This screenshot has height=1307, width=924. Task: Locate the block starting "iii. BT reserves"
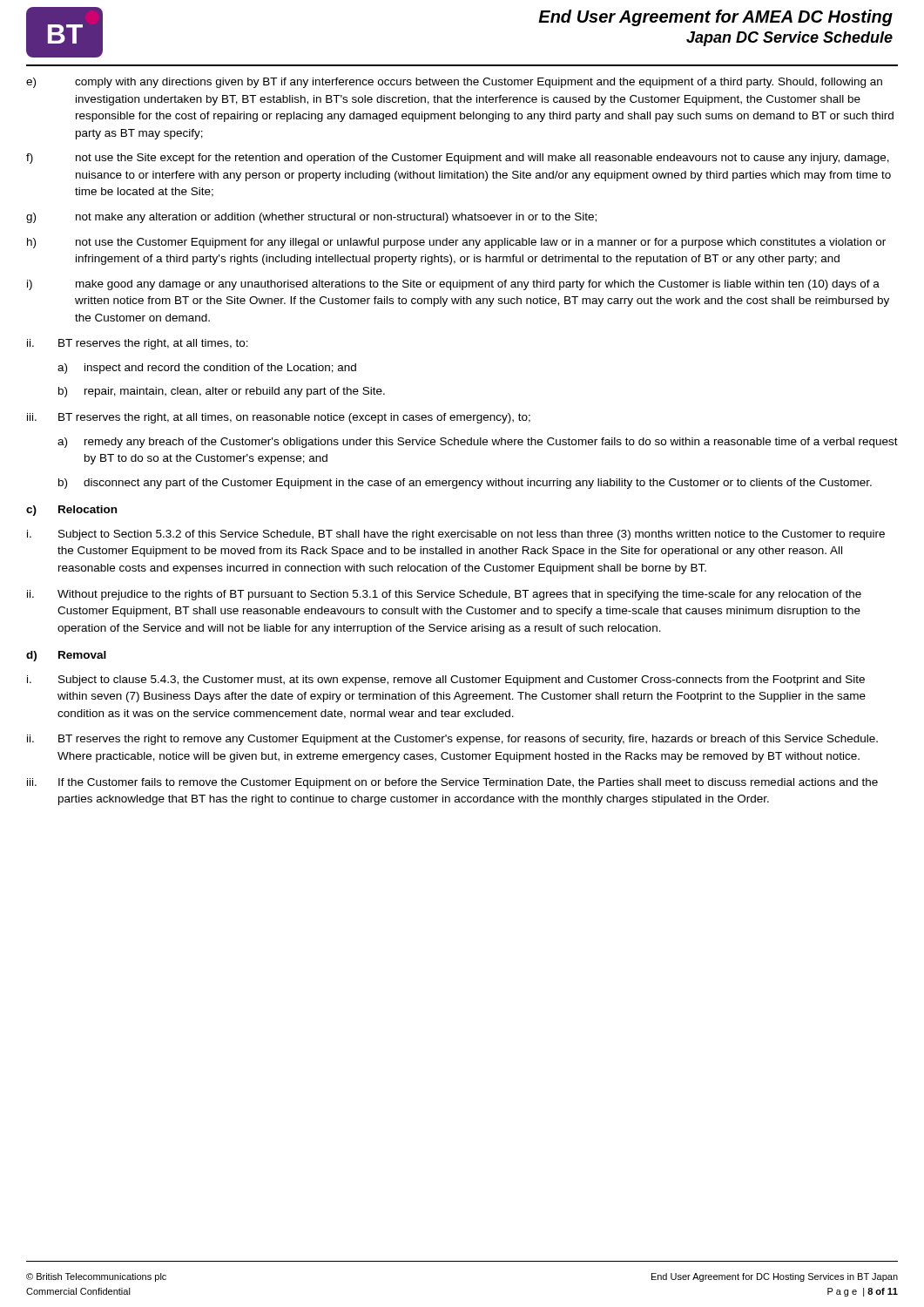click(462, 417)
